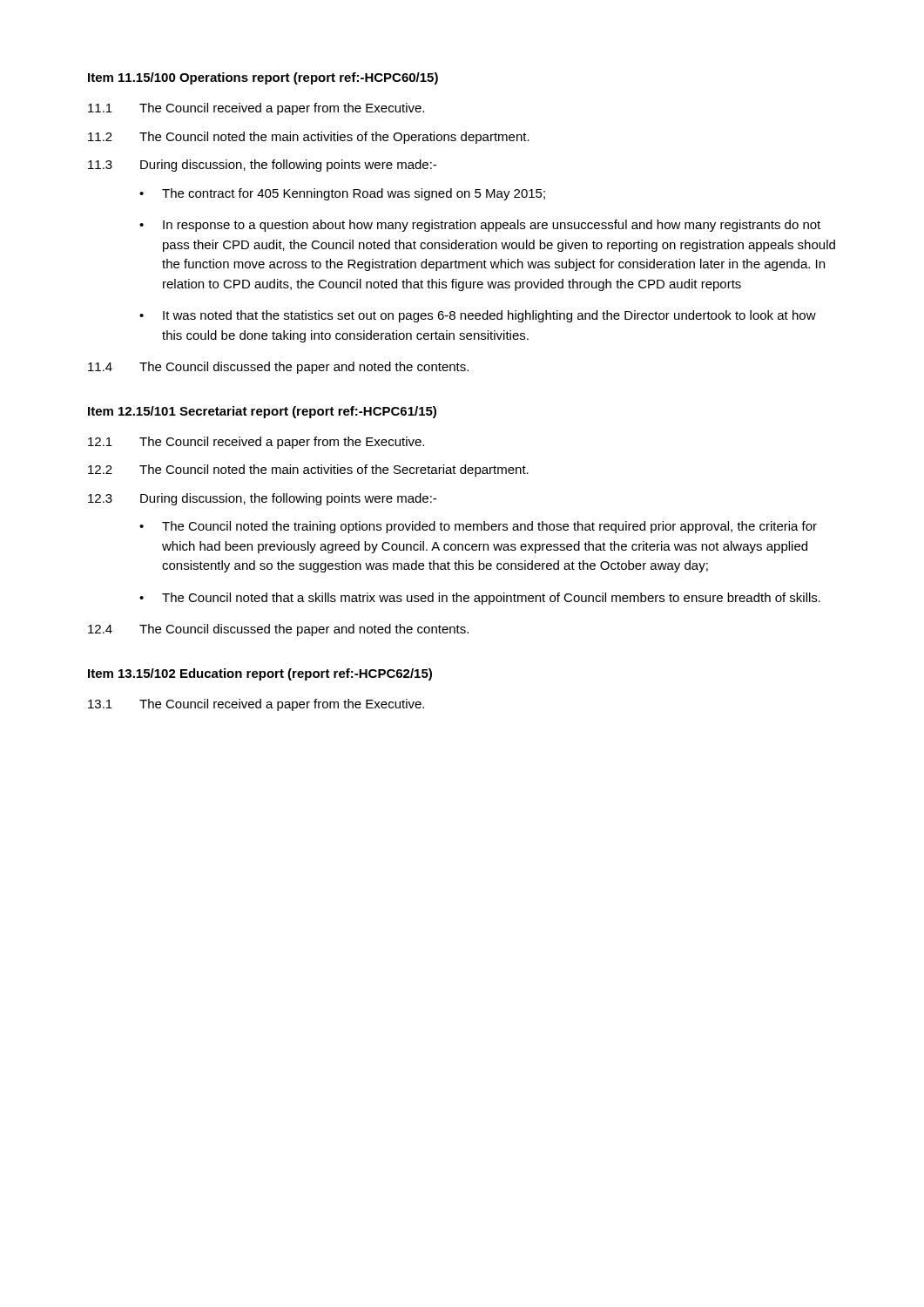The height and width of the screenshot is (1307, 924).
Task: Point to the region starting "• It was noted that the statistics set"
Action: (488, 325)
